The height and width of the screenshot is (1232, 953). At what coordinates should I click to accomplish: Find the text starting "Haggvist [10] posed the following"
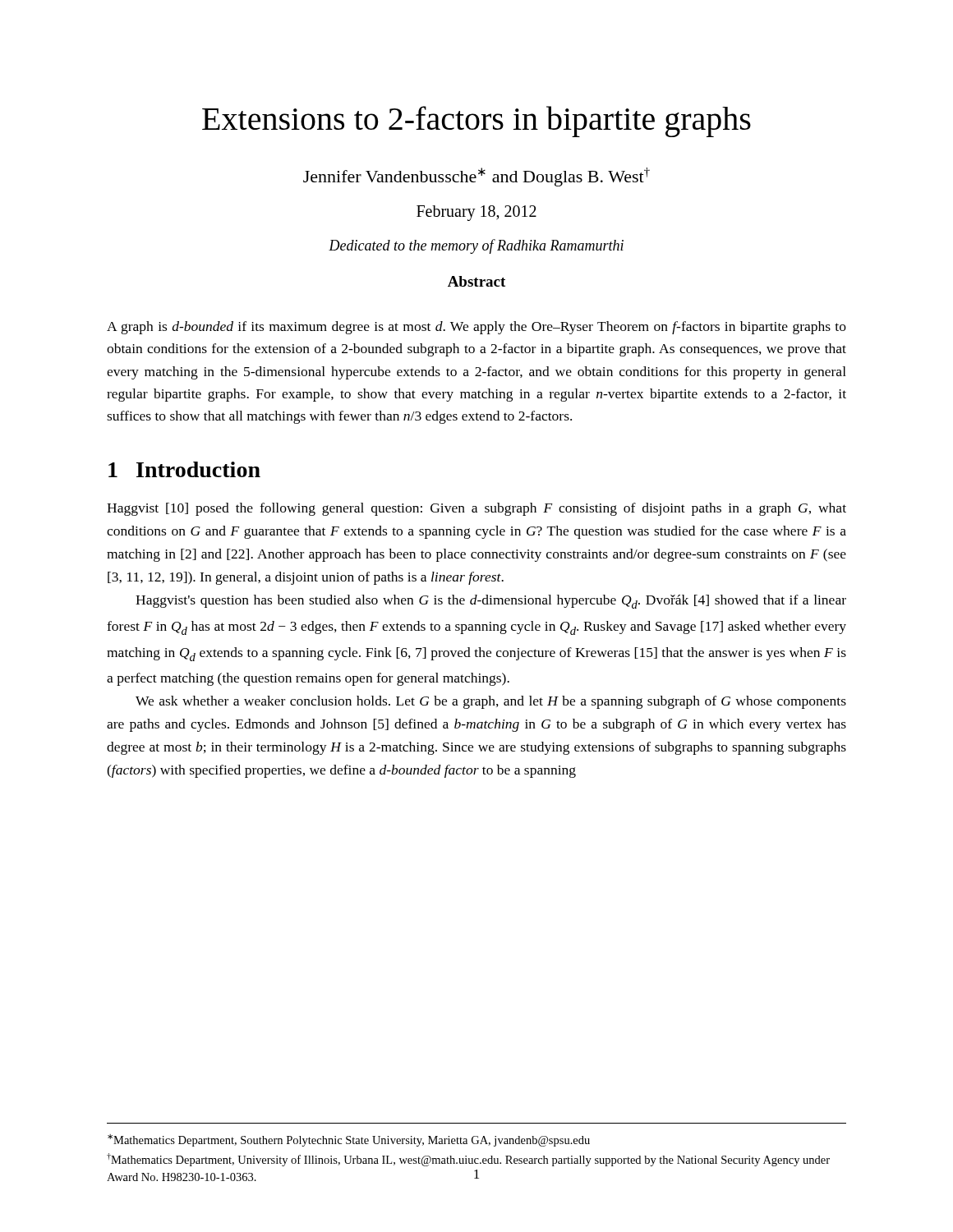click(476, 542)
